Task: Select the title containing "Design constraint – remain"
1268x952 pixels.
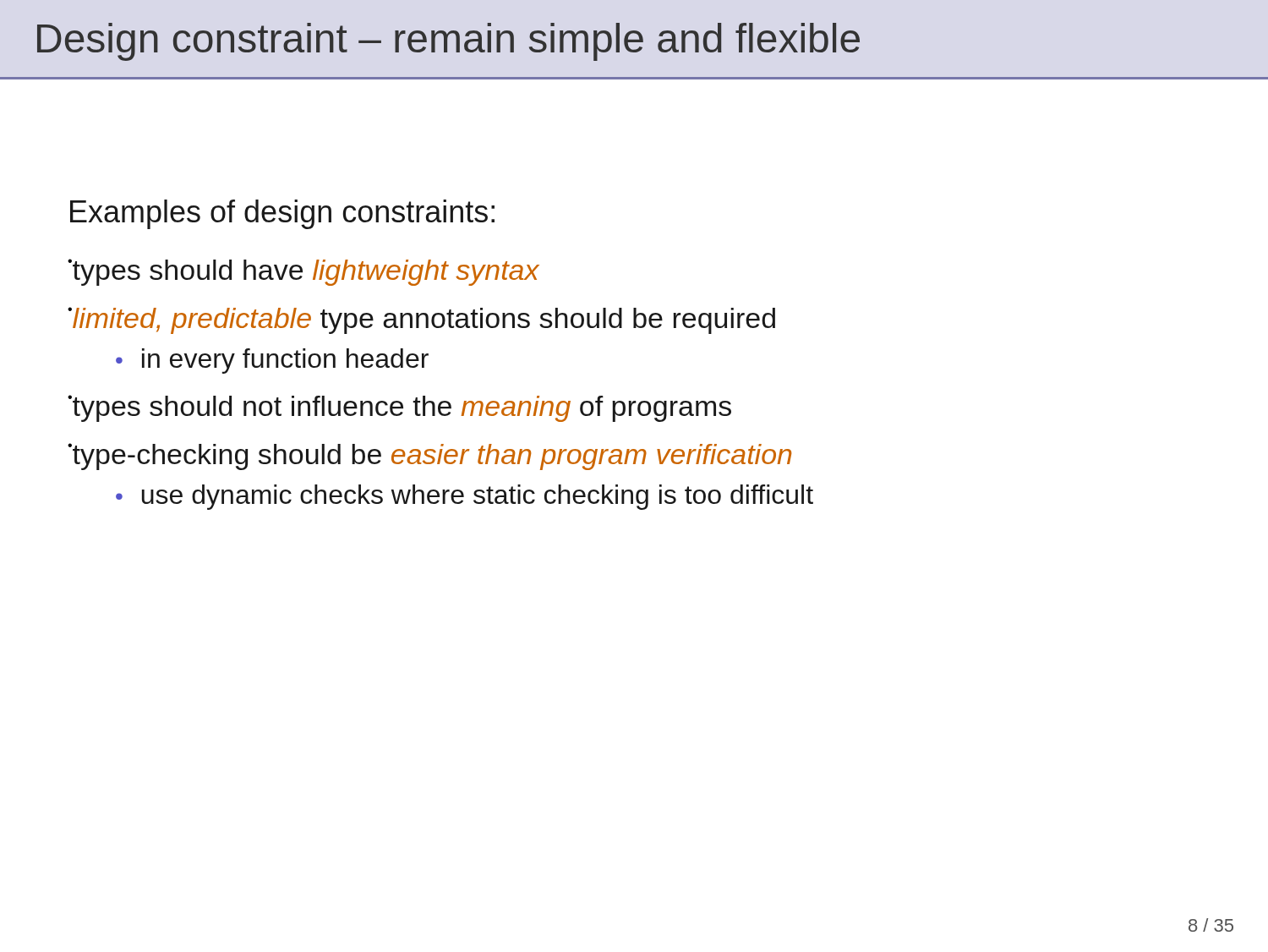Action: point(634,40)
